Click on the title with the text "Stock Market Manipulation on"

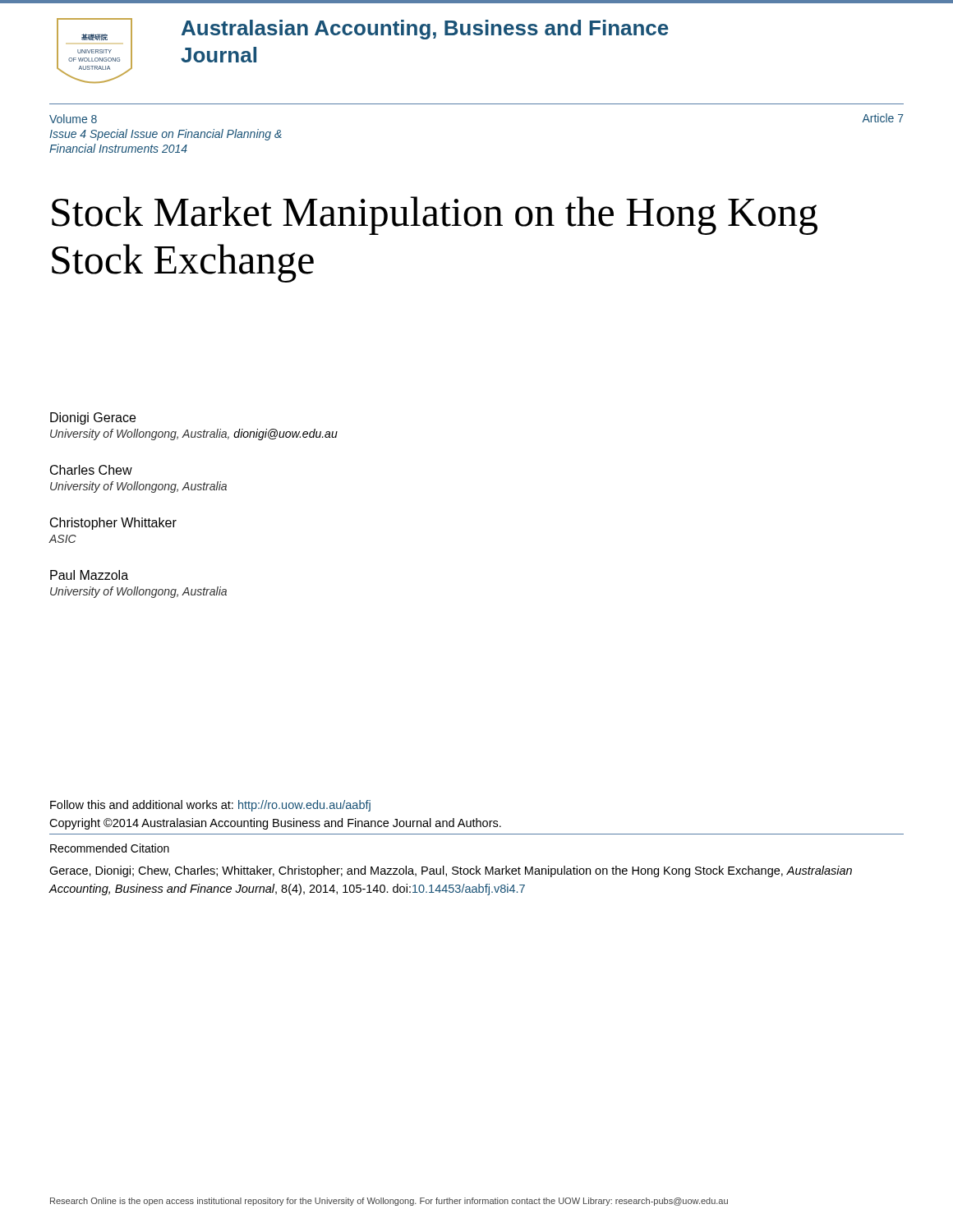click(476, 236)
